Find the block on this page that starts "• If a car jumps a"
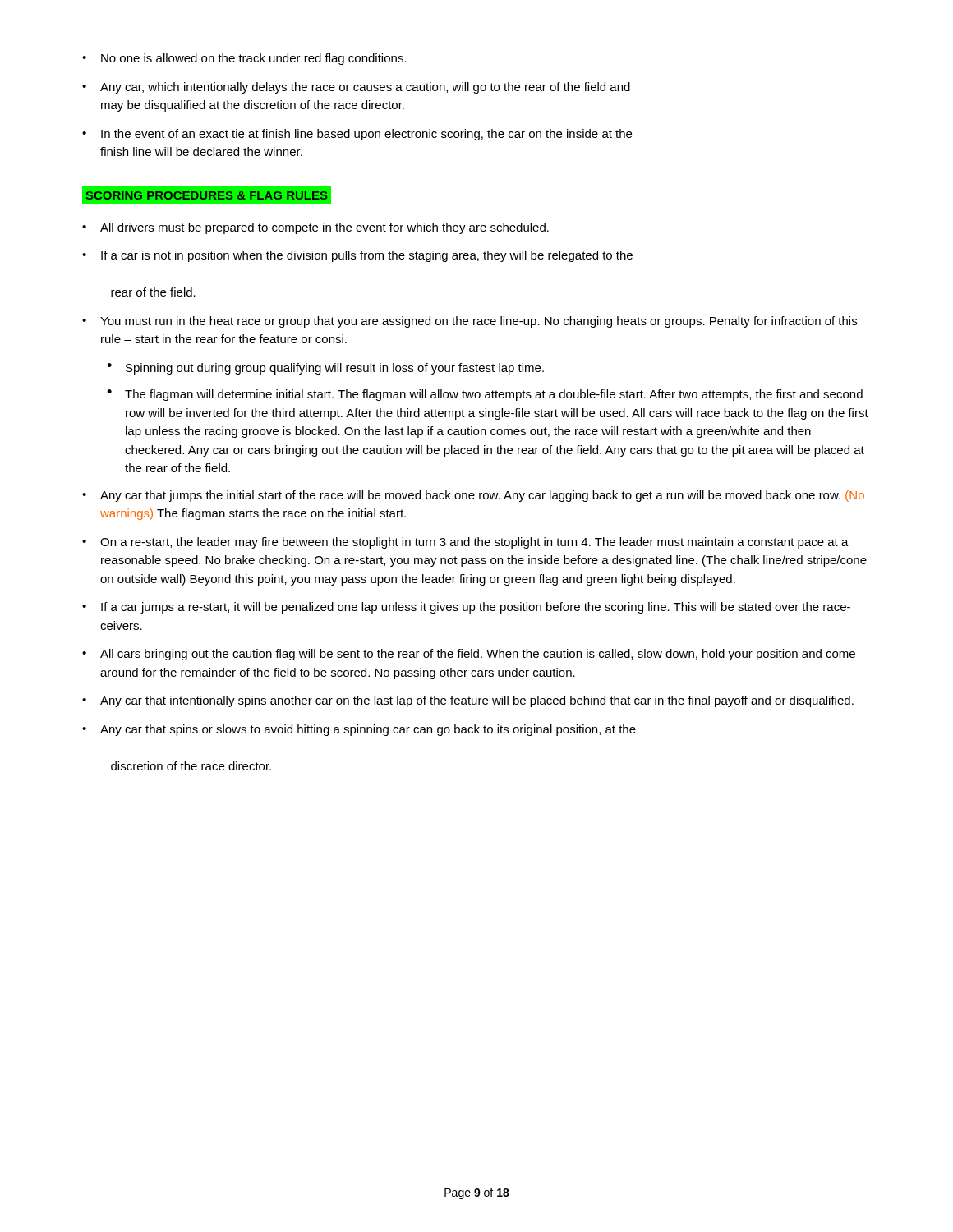 [x=476, y=616]
